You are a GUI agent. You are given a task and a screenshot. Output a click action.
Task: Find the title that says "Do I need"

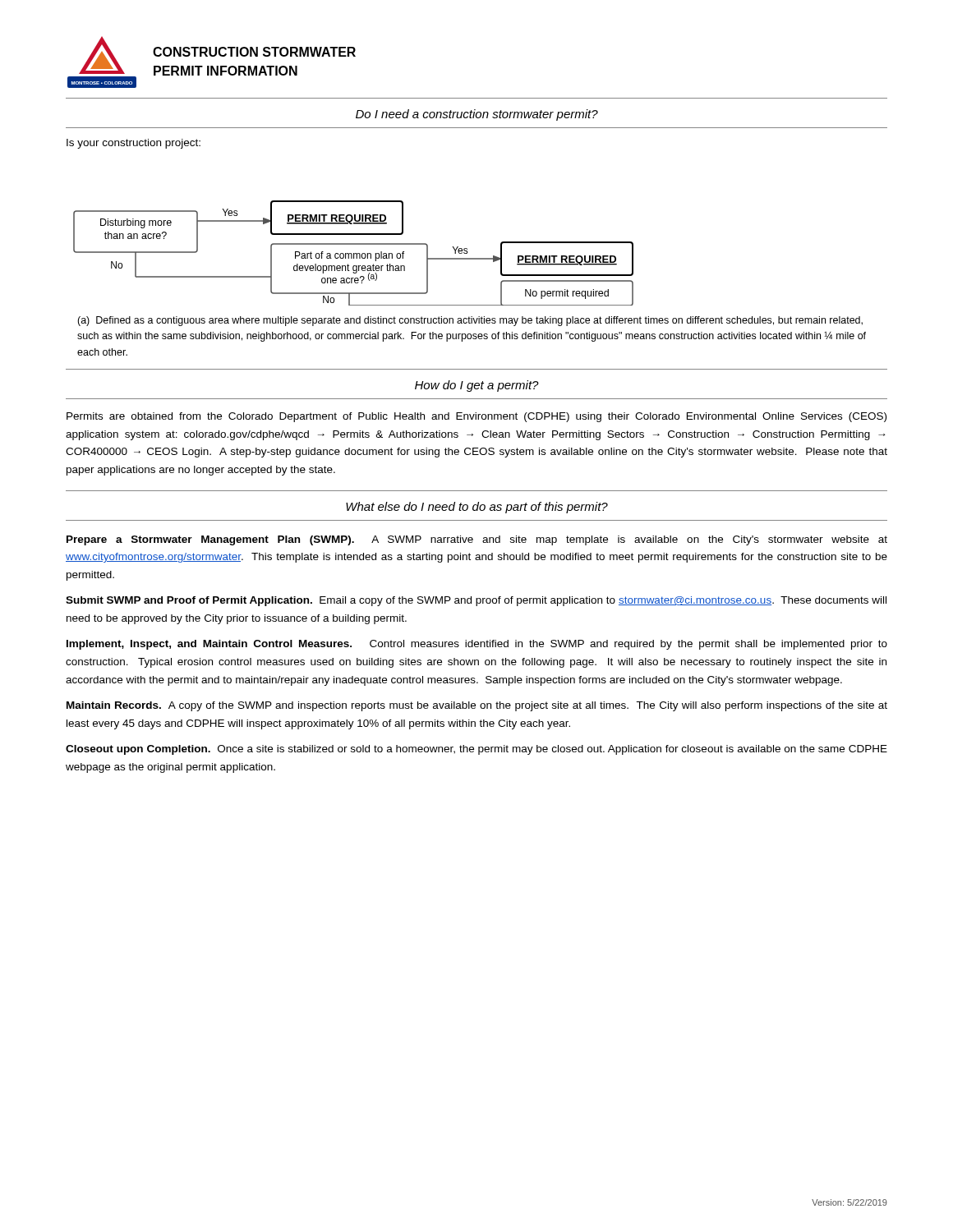coord(476,114)
